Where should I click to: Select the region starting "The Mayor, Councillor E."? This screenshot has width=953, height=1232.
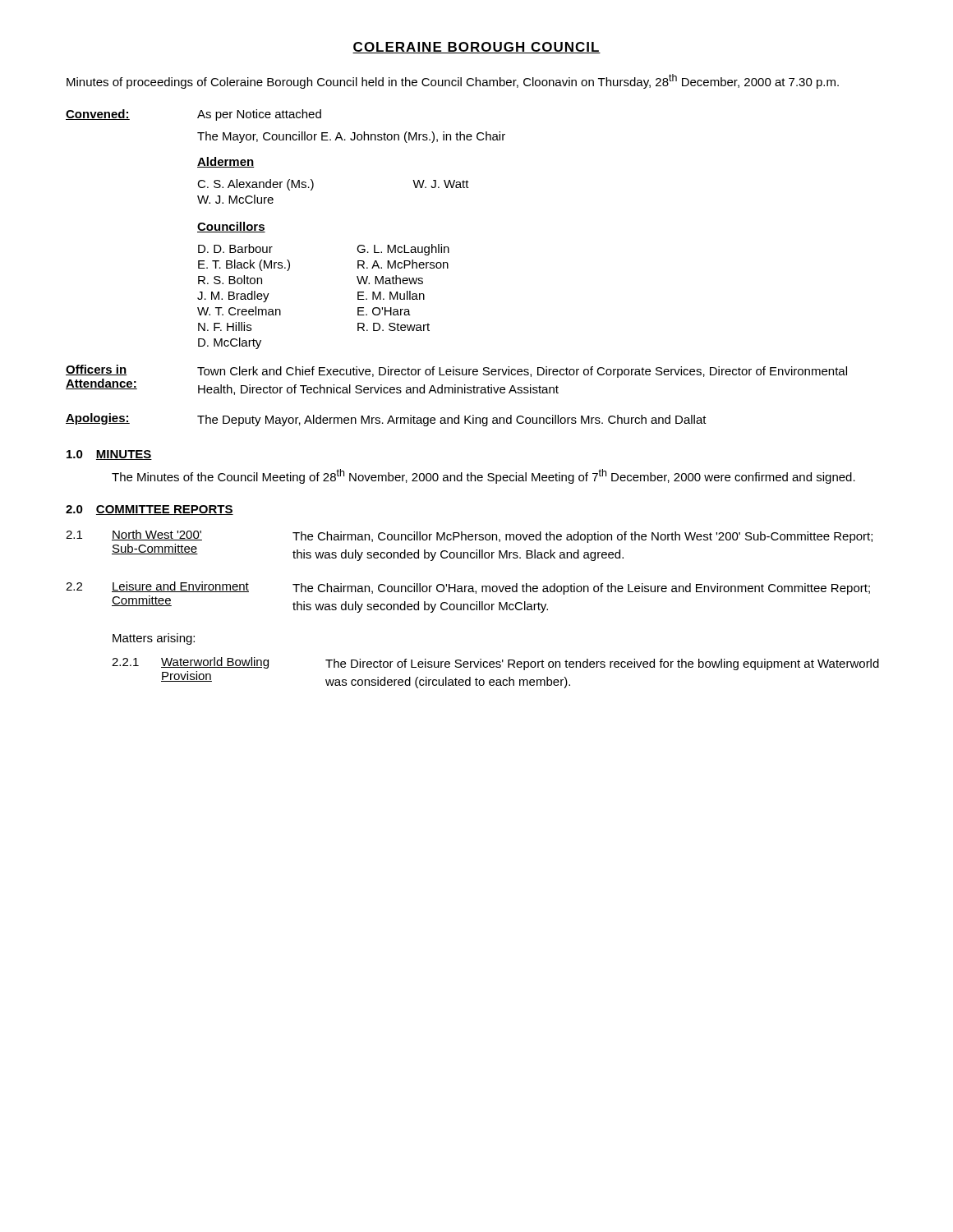pyautogui.click(x=351, y=136)
